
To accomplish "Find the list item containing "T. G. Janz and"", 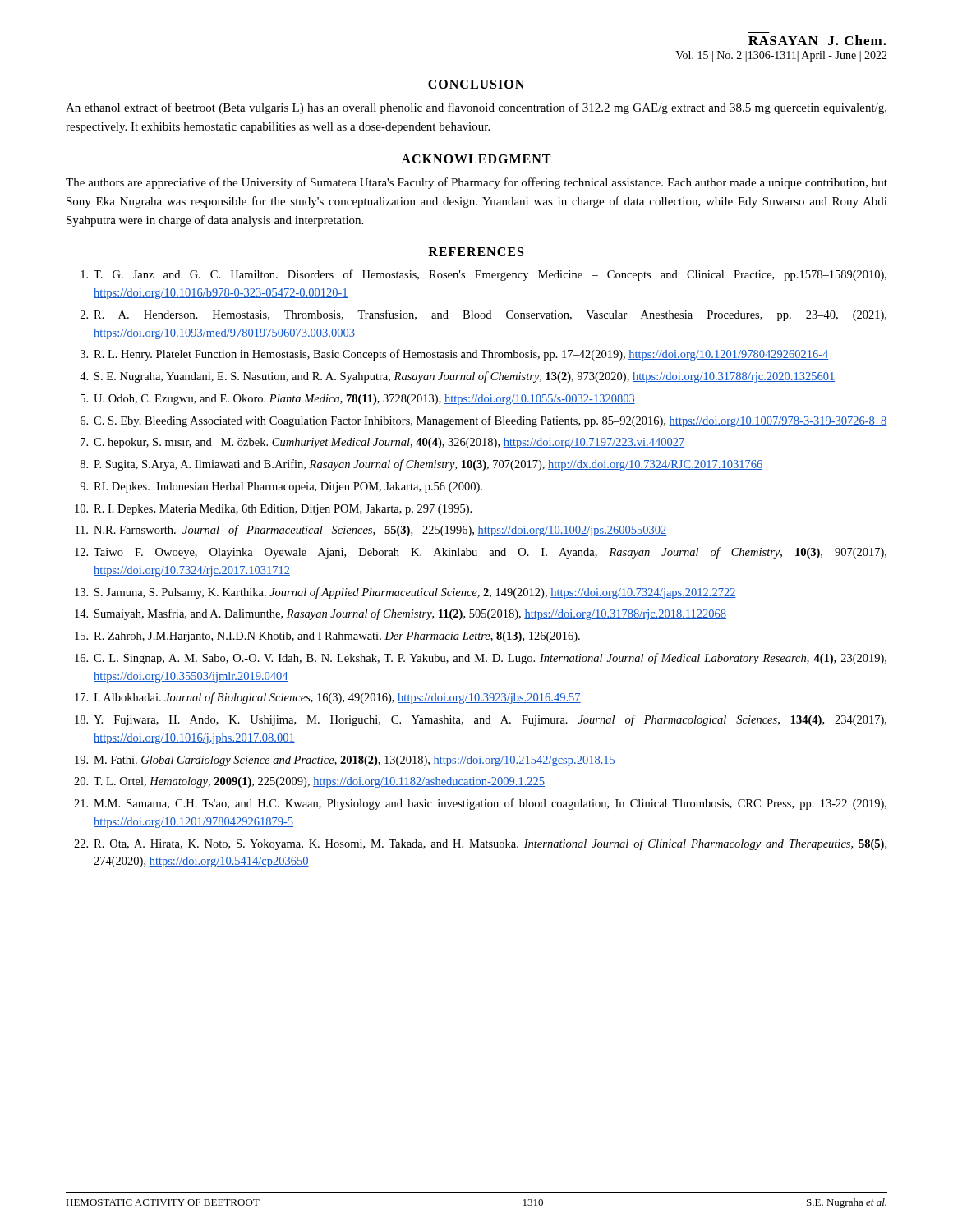I will point(476,284).
